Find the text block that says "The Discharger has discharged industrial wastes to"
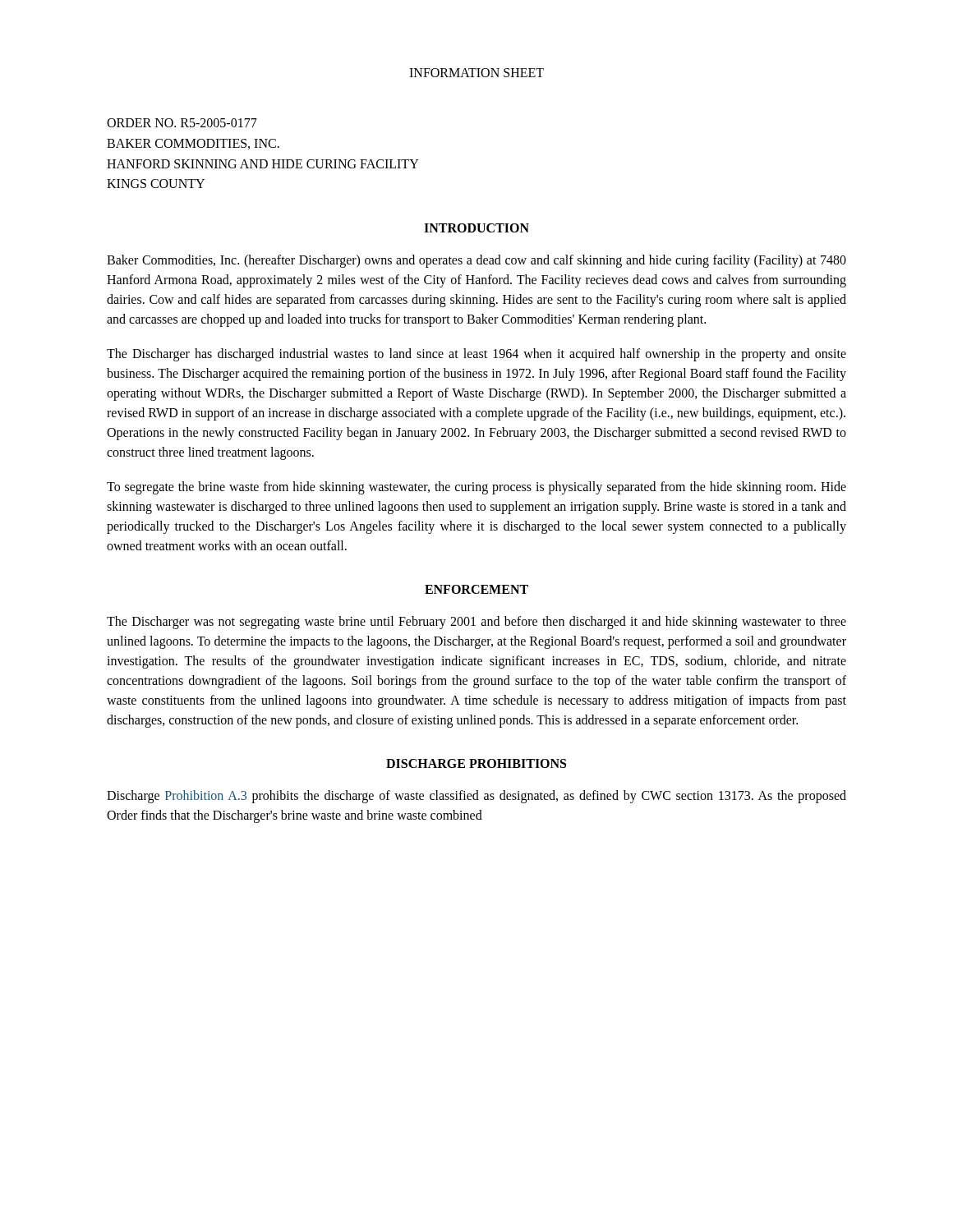 476,403
